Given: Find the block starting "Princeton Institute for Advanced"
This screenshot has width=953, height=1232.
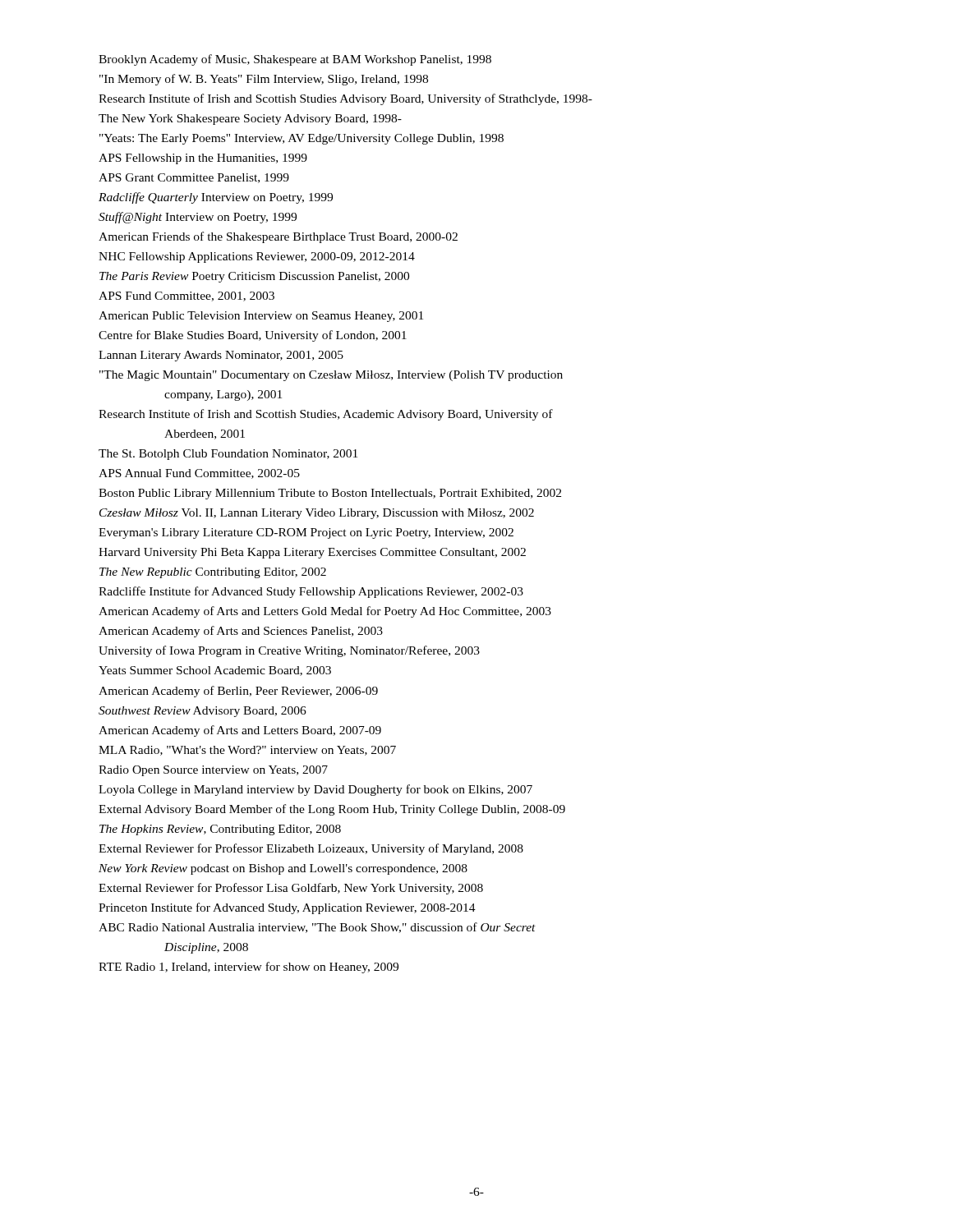Looking at the screenshot, I should [x=287, y=907].
